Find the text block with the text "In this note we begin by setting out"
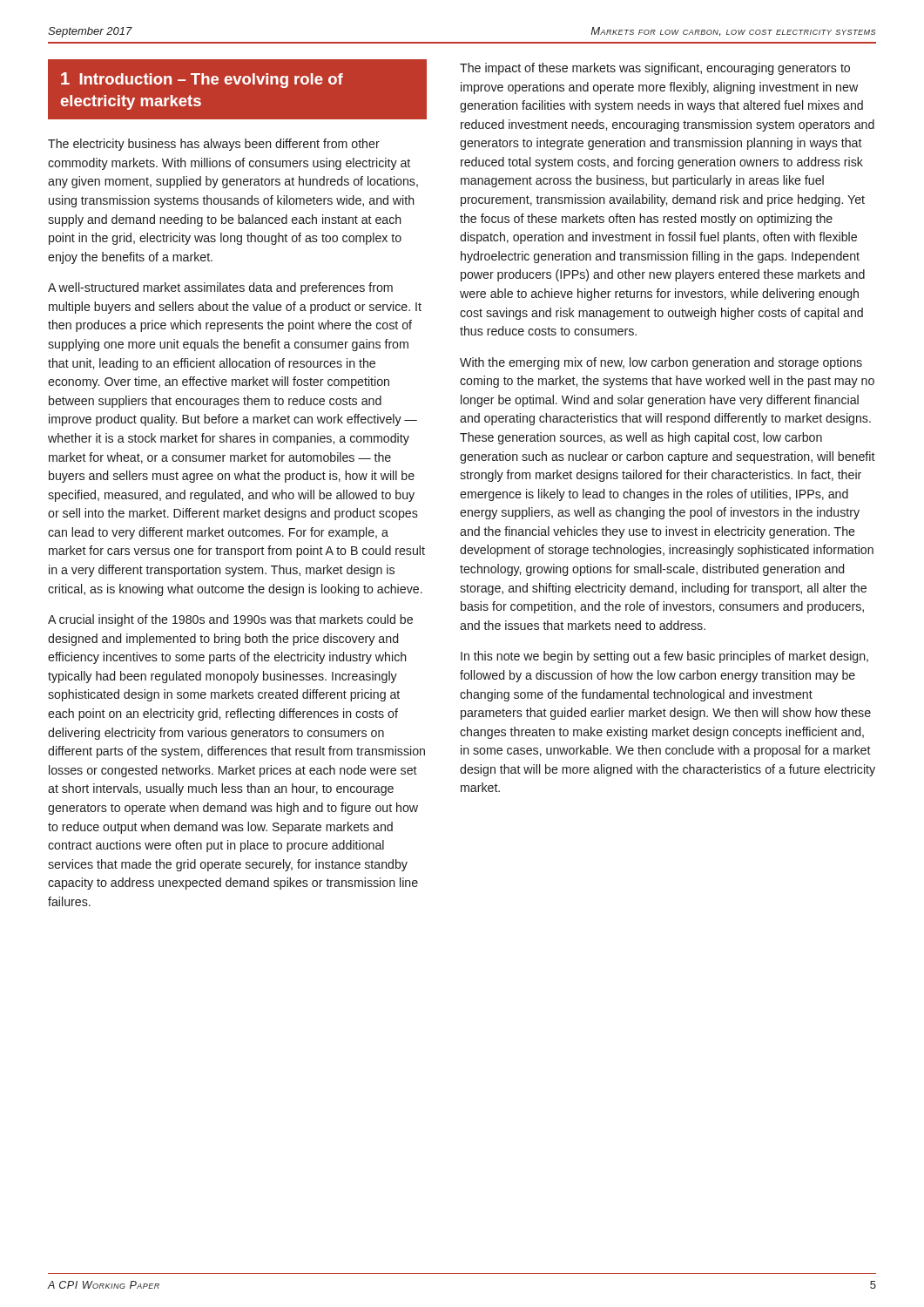 click(668, 722)
